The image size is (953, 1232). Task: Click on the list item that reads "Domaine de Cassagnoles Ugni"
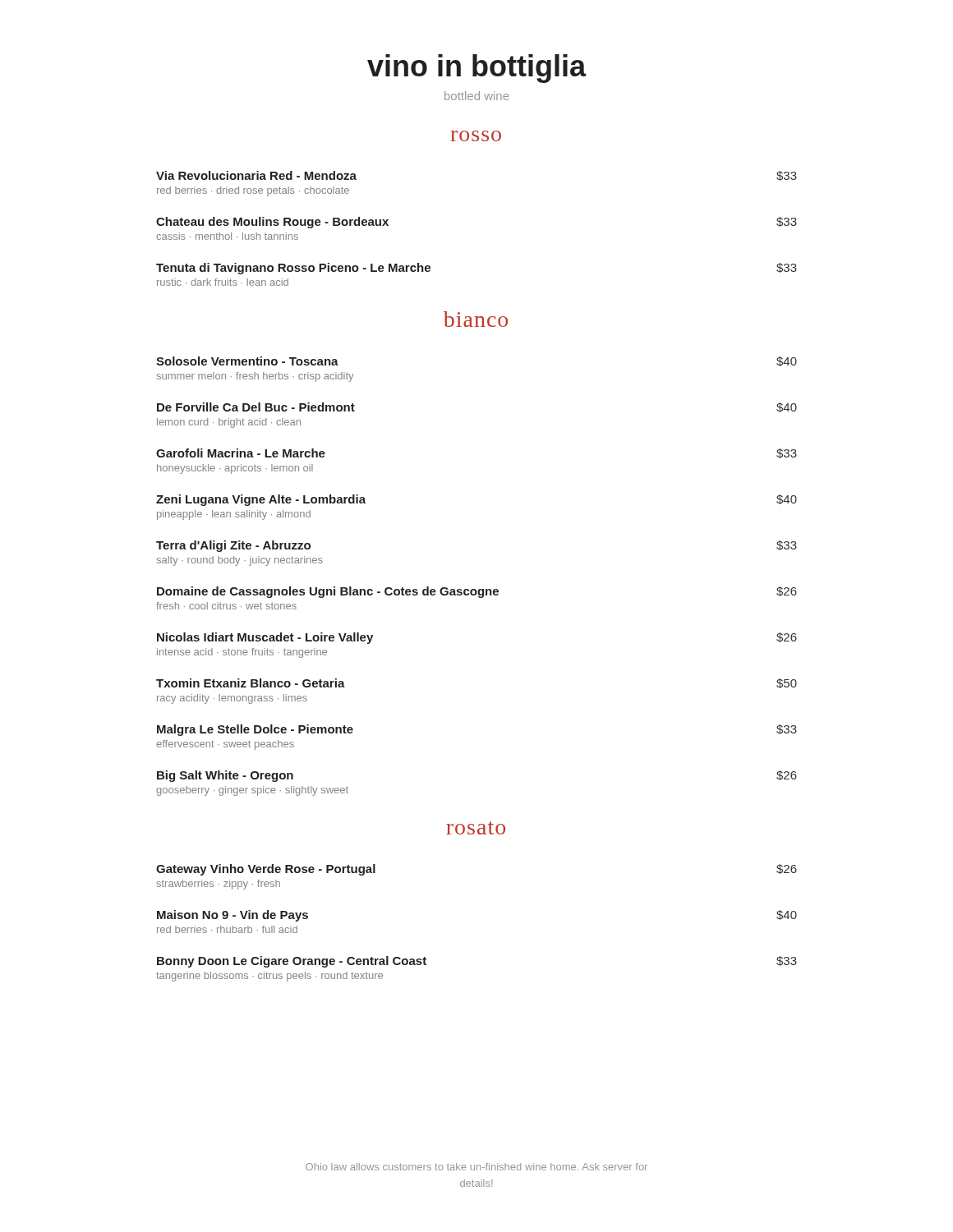point(476,598)
